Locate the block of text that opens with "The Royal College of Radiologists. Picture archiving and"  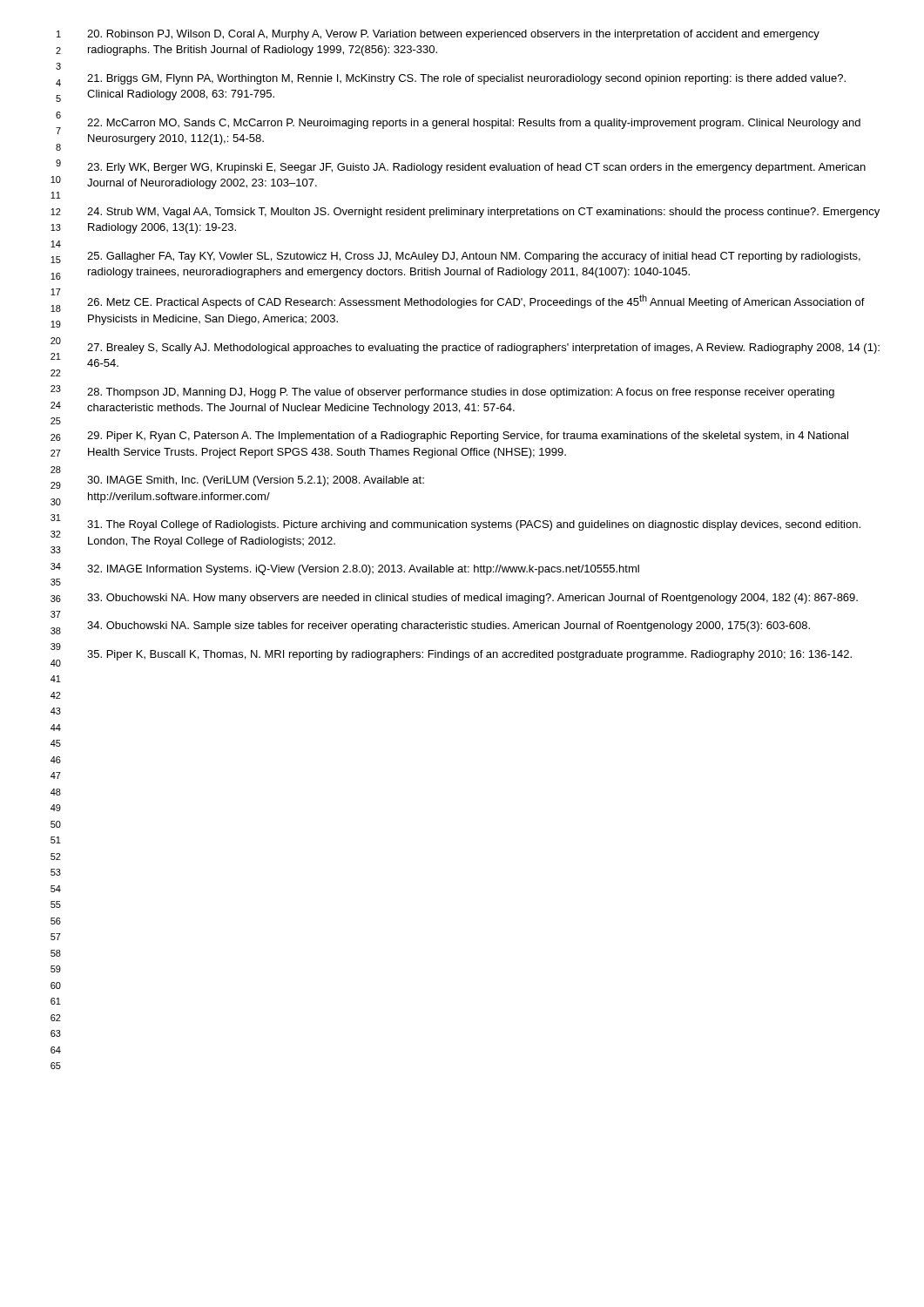pyautogui.click(x=484, y=533)
